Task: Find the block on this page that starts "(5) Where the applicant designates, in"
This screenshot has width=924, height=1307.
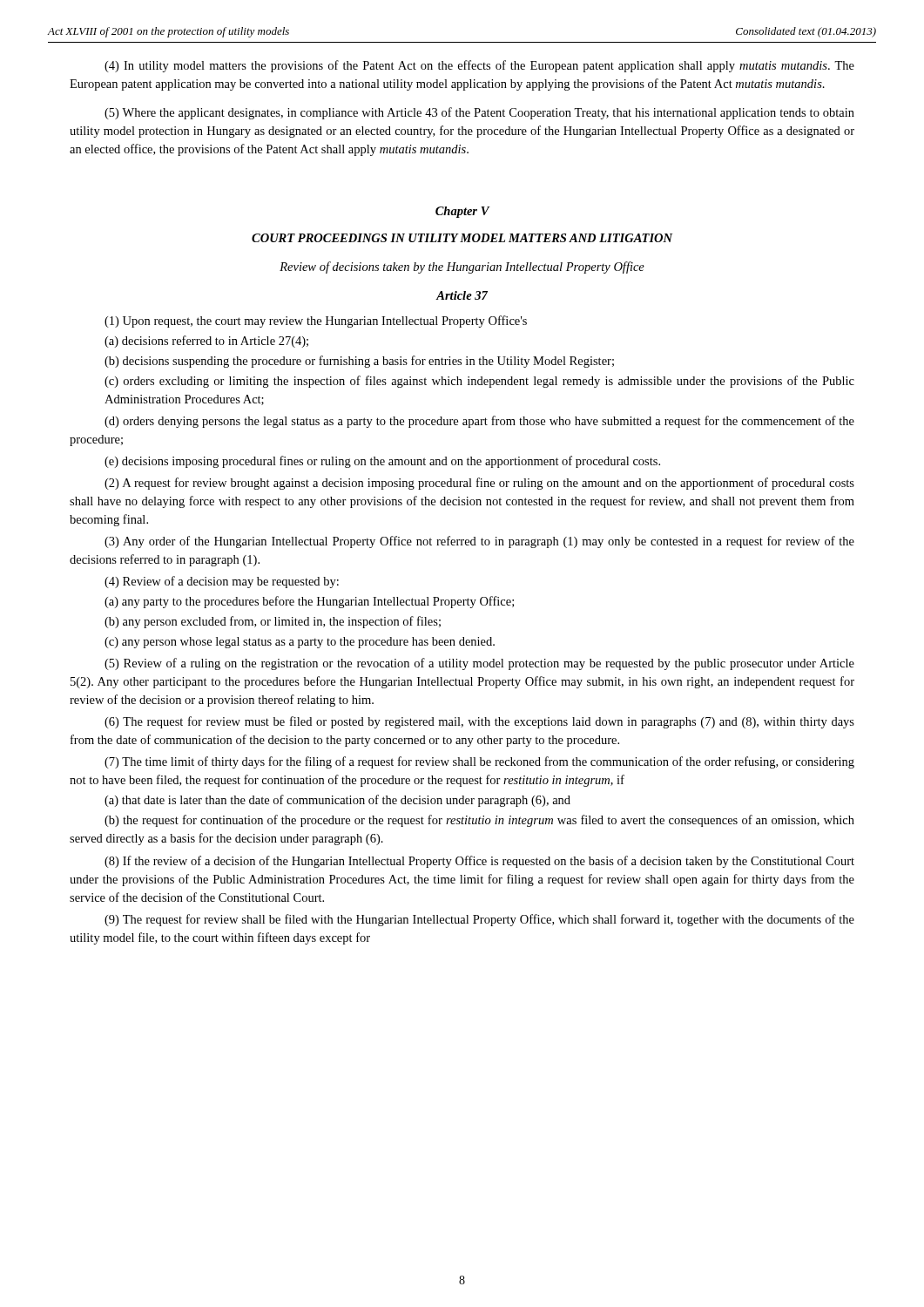Action: tap(462, 131)
